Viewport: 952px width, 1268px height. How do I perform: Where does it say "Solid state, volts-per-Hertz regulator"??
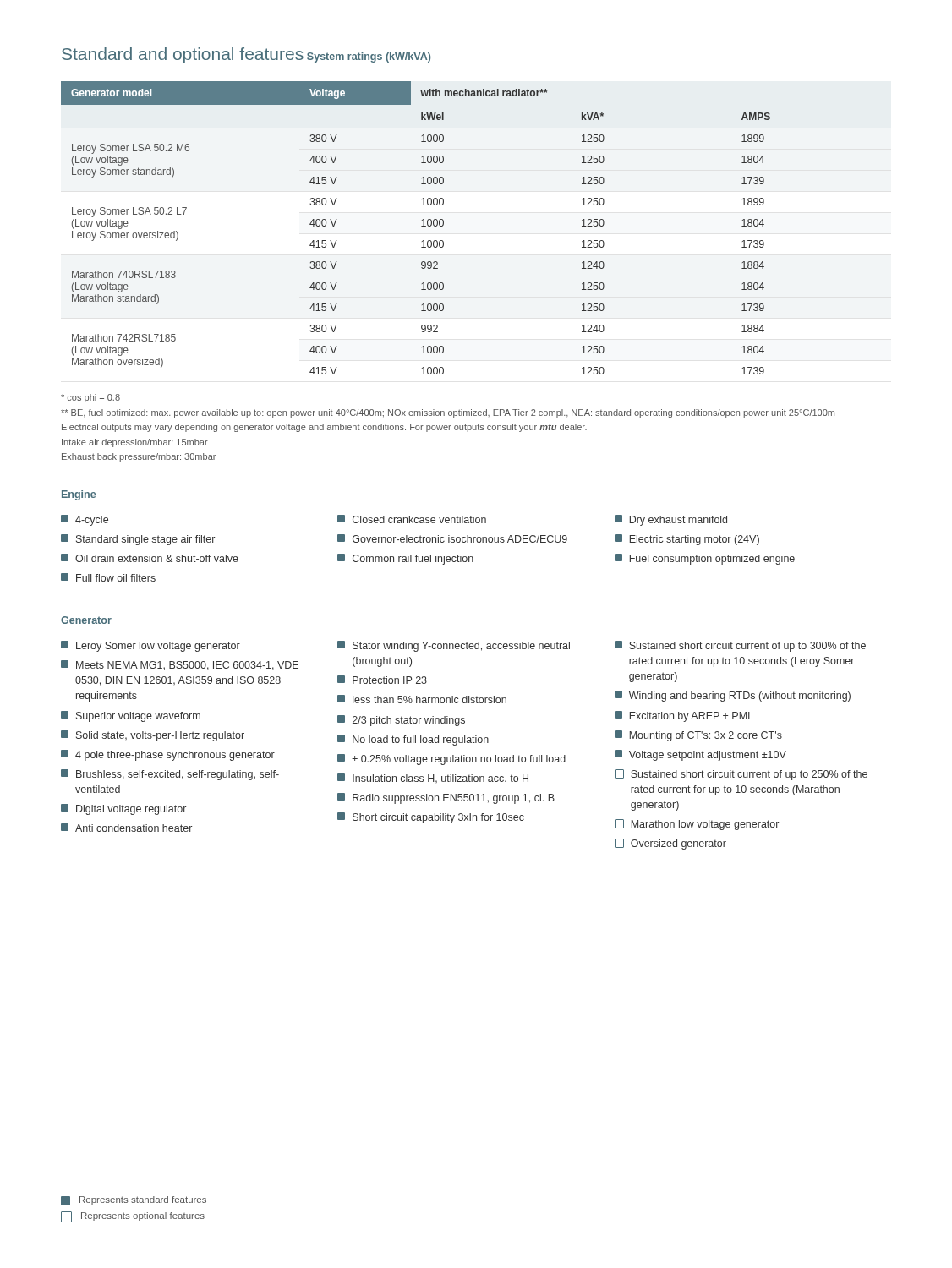coord(153,735)
